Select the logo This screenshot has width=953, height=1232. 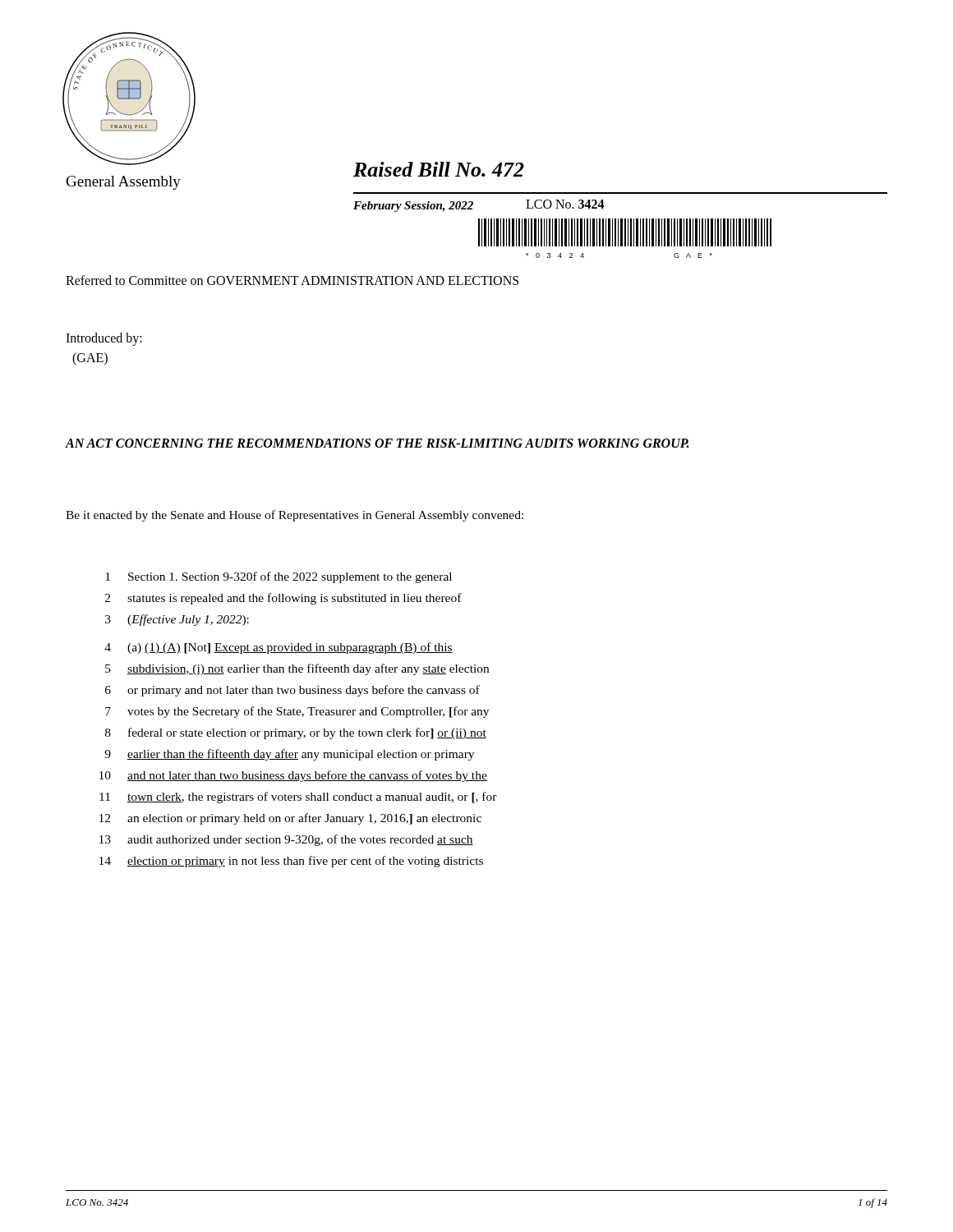click(x=129, y=99)
